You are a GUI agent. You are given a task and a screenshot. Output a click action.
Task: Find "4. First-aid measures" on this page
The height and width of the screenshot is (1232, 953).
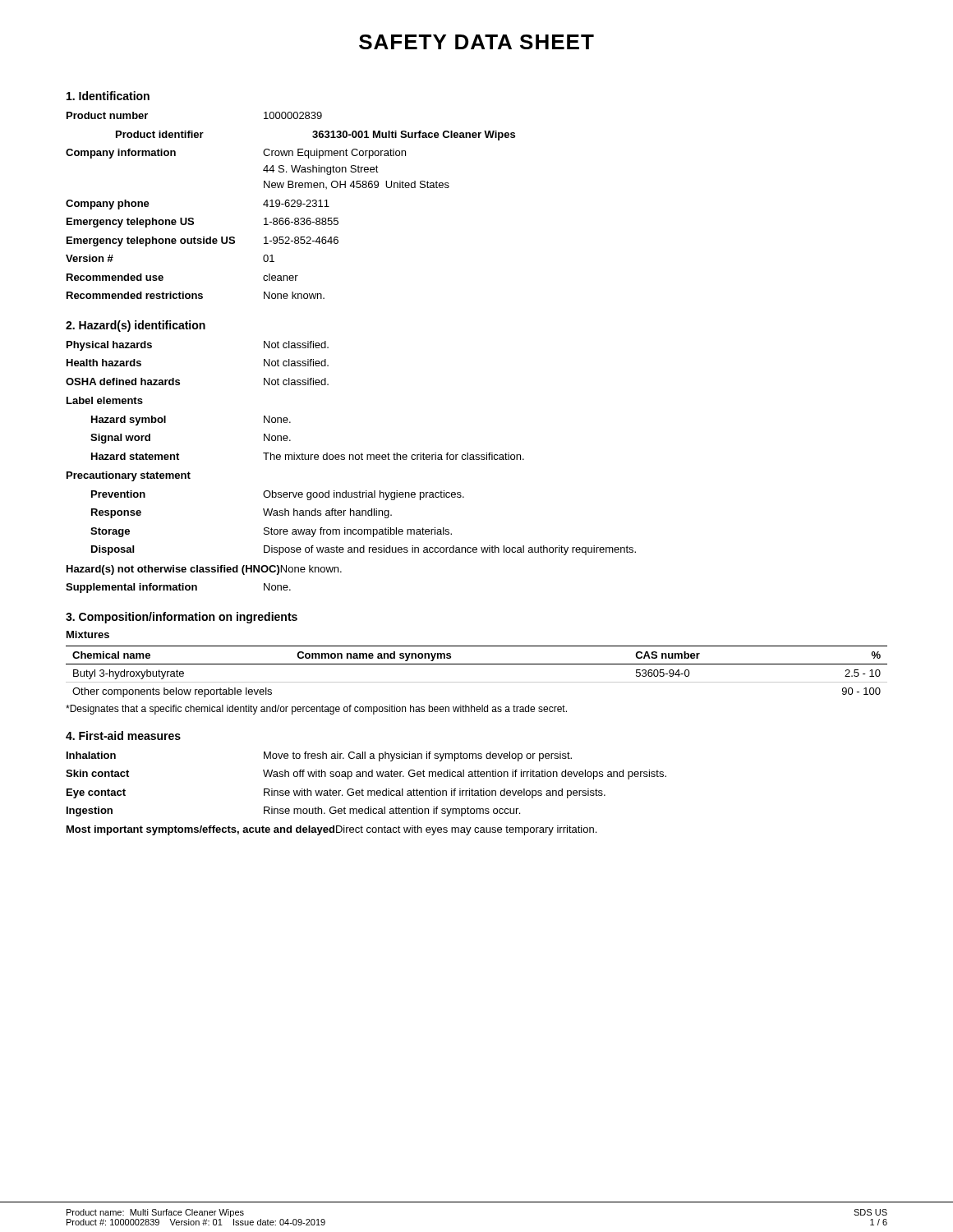point(123,736)
